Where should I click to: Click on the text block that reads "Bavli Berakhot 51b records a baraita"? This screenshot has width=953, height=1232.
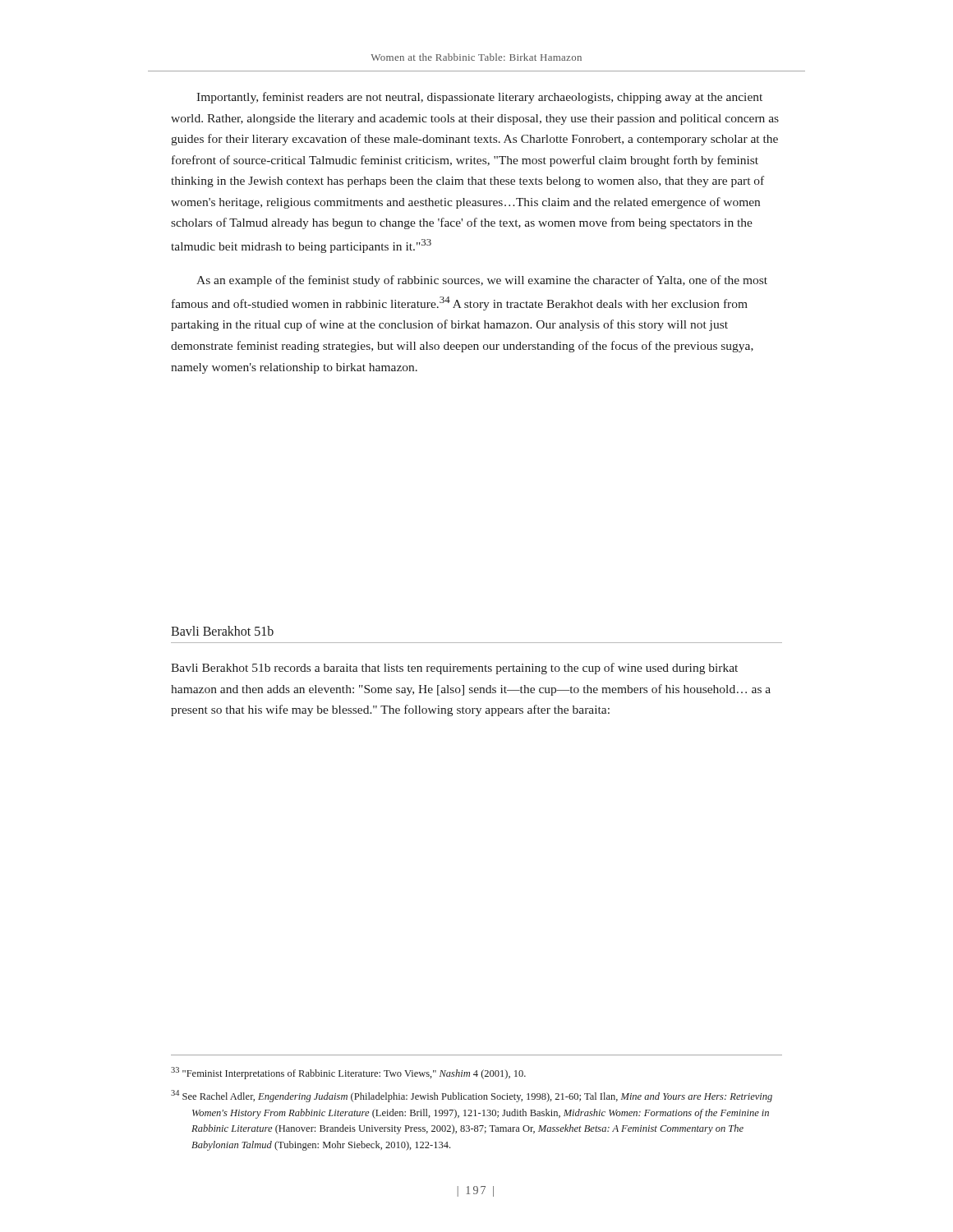pos(476,689)
